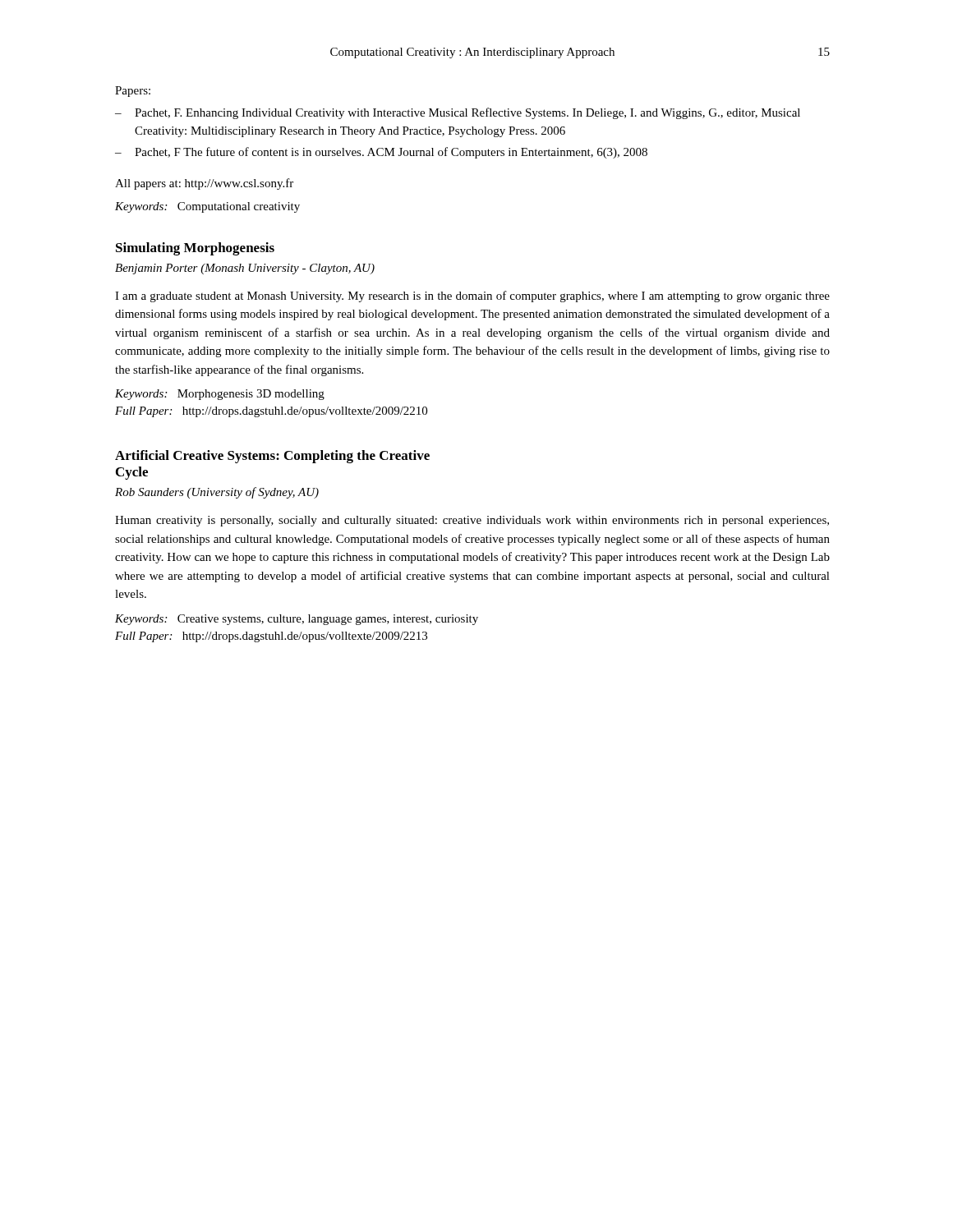Locate the text "Full Paper: http://drops.dagstuhl.de/opus/volltexte/2009/2210"

click(271, 411)
